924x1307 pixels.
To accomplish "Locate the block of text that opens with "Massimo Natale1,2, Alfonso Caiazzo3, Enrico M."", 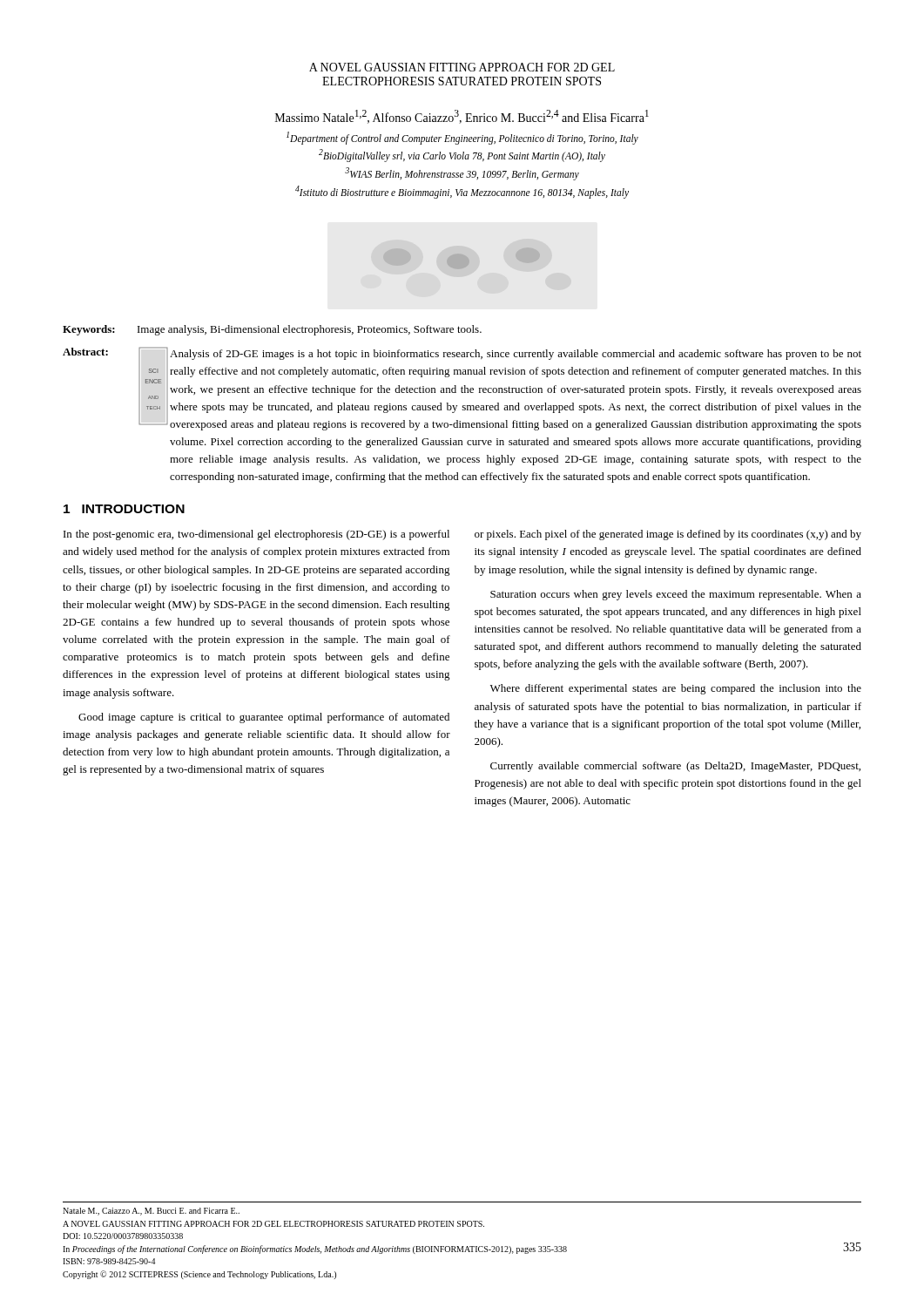I will coord(462,116).
